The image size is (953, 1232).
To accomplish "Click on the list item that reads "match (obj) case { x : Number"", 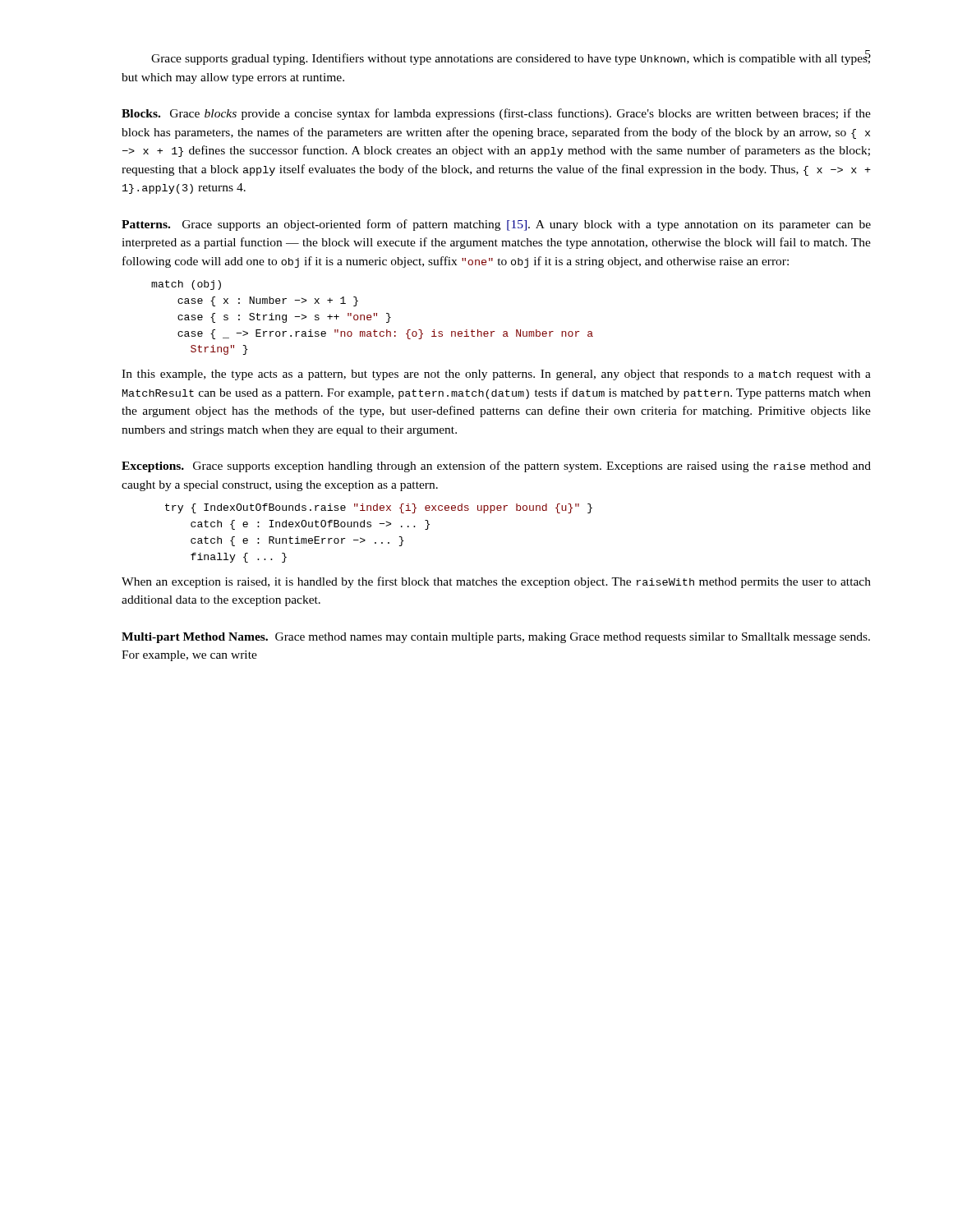I will [x=372, y=317].
